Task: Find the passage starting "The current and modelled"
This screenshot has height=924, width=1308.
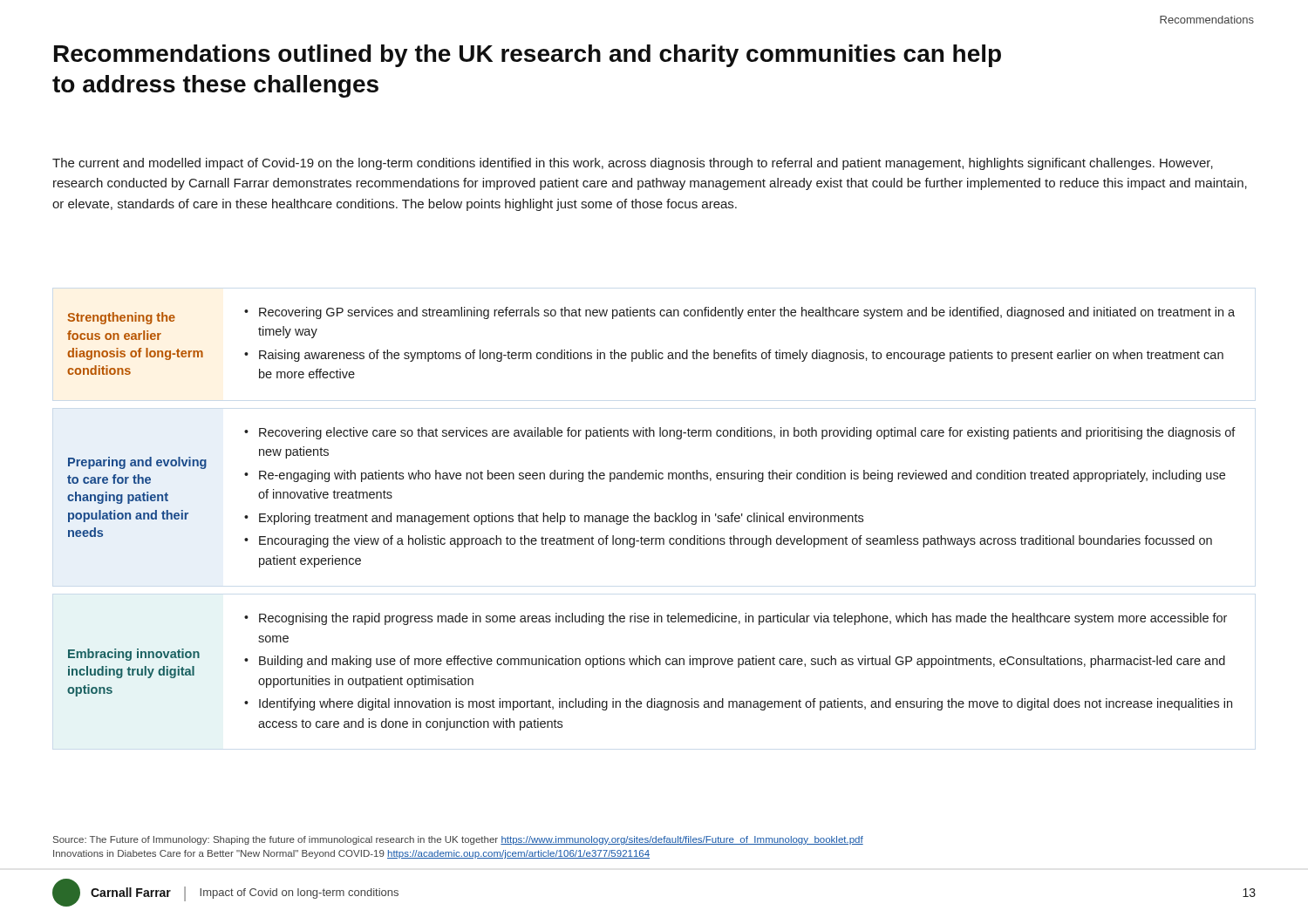Action: (x=650, y=183)
